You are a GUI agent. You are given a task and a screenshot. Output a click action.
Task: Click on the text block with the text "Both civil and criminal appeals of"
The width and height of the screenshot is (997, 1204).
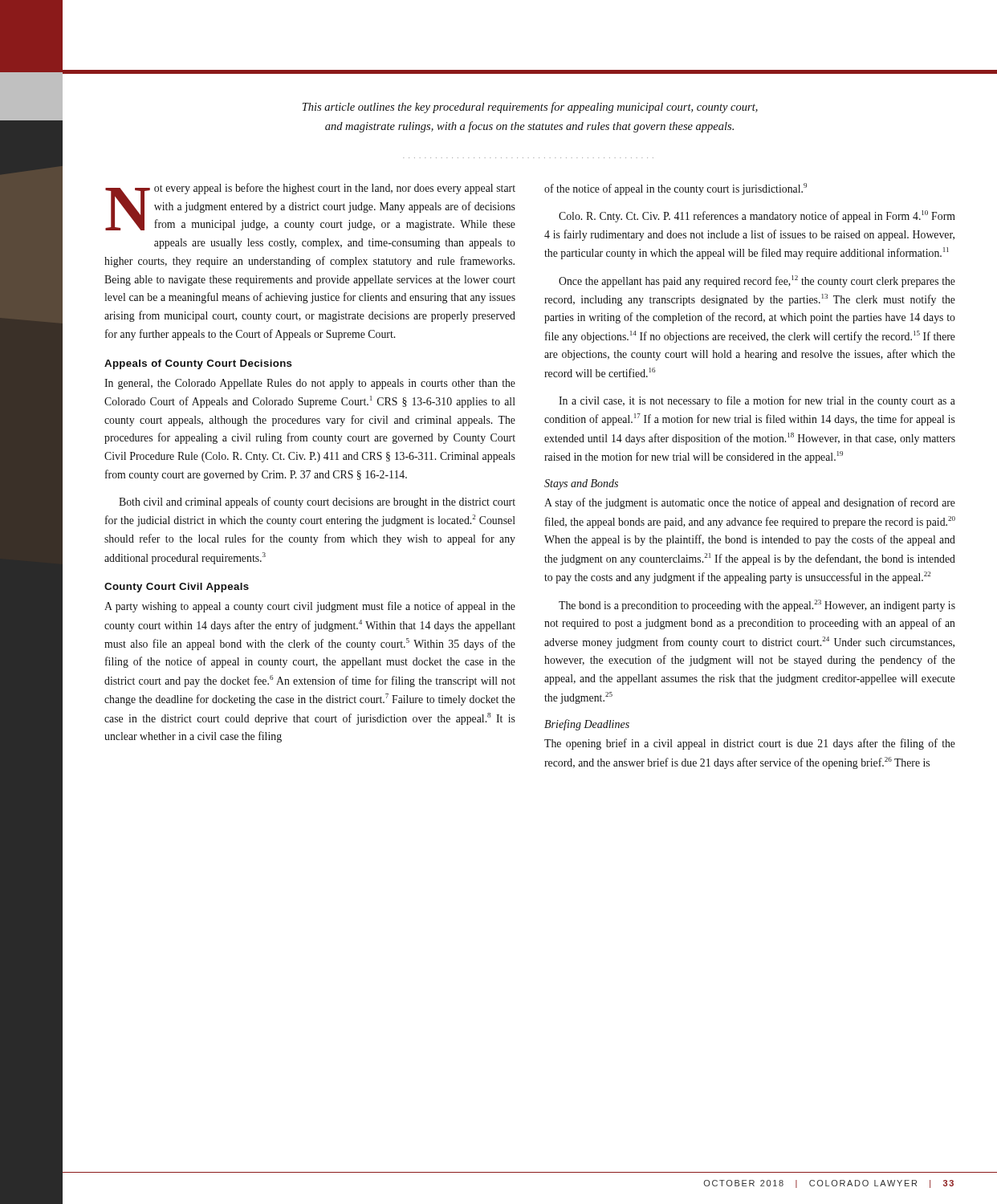pos(310,530)
